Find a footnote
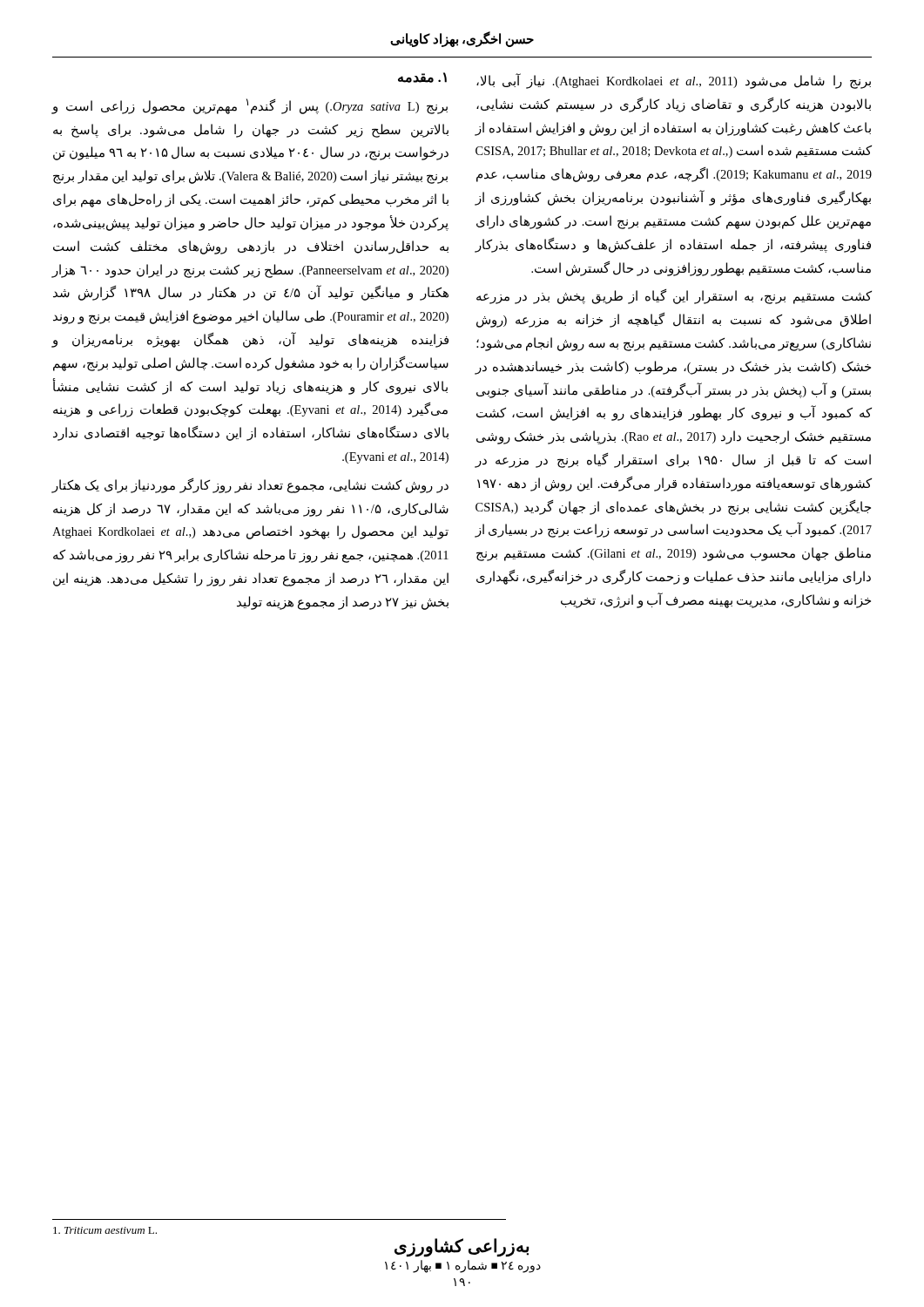This screenshot has height=1307, width=924. tap(105, 1230)
